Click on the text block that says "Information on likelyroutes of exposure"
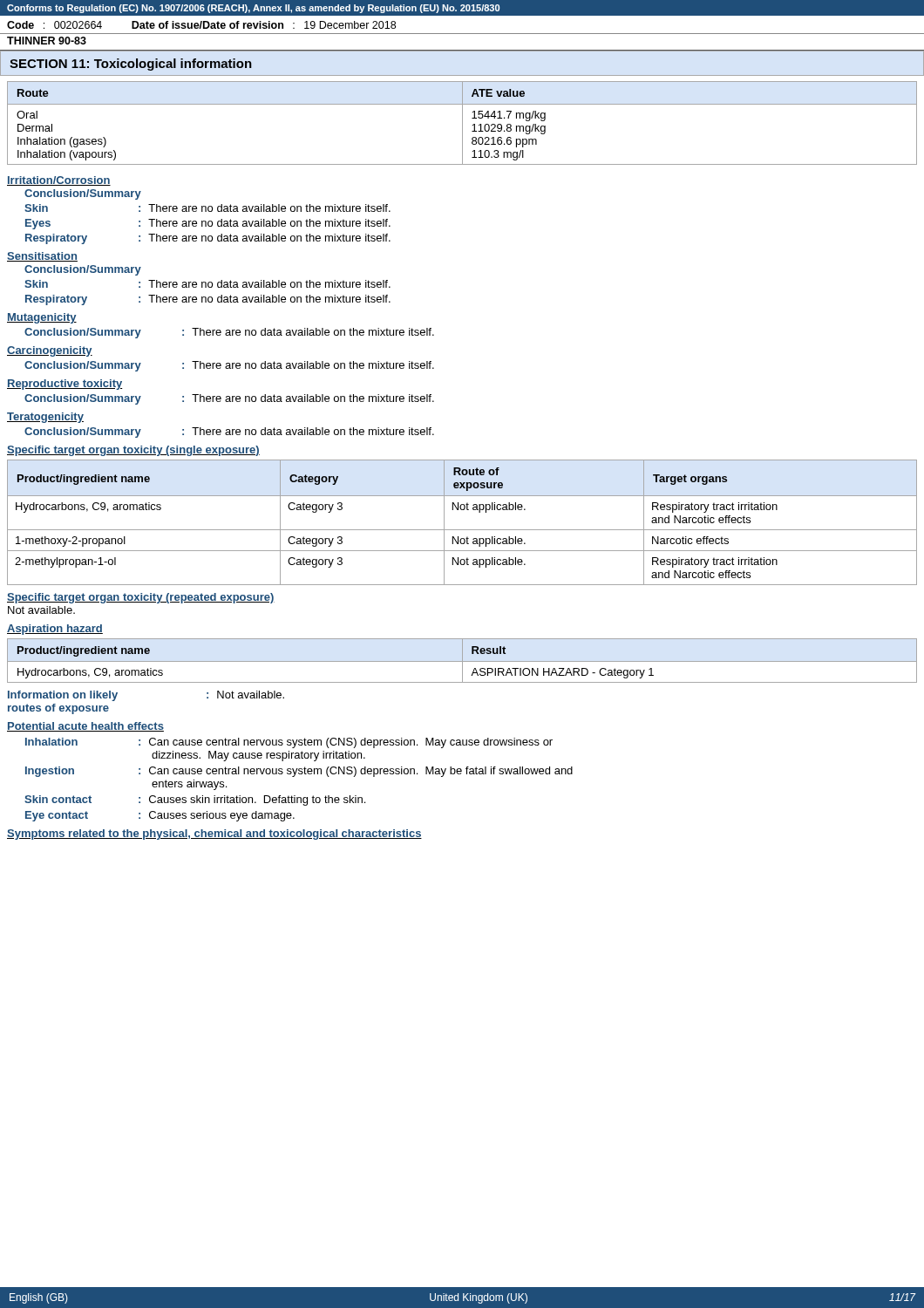This screenshot has height=1308, width=924. pyautogui.click(x=65, y=695)
